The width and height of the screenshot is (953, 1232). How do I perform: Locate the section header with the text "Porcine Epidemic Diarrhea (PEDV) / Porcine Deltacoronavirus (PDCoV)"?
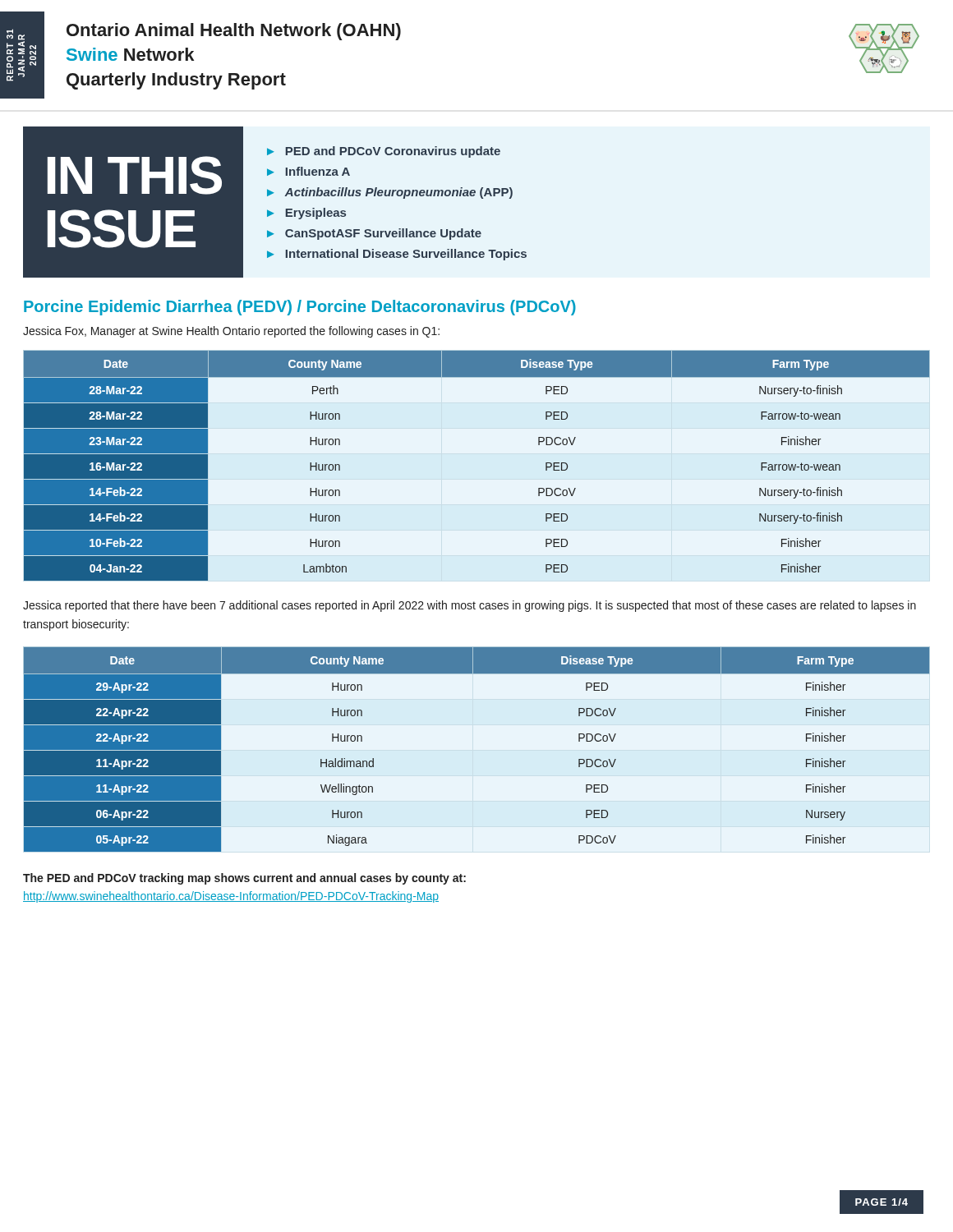(300, 306)
